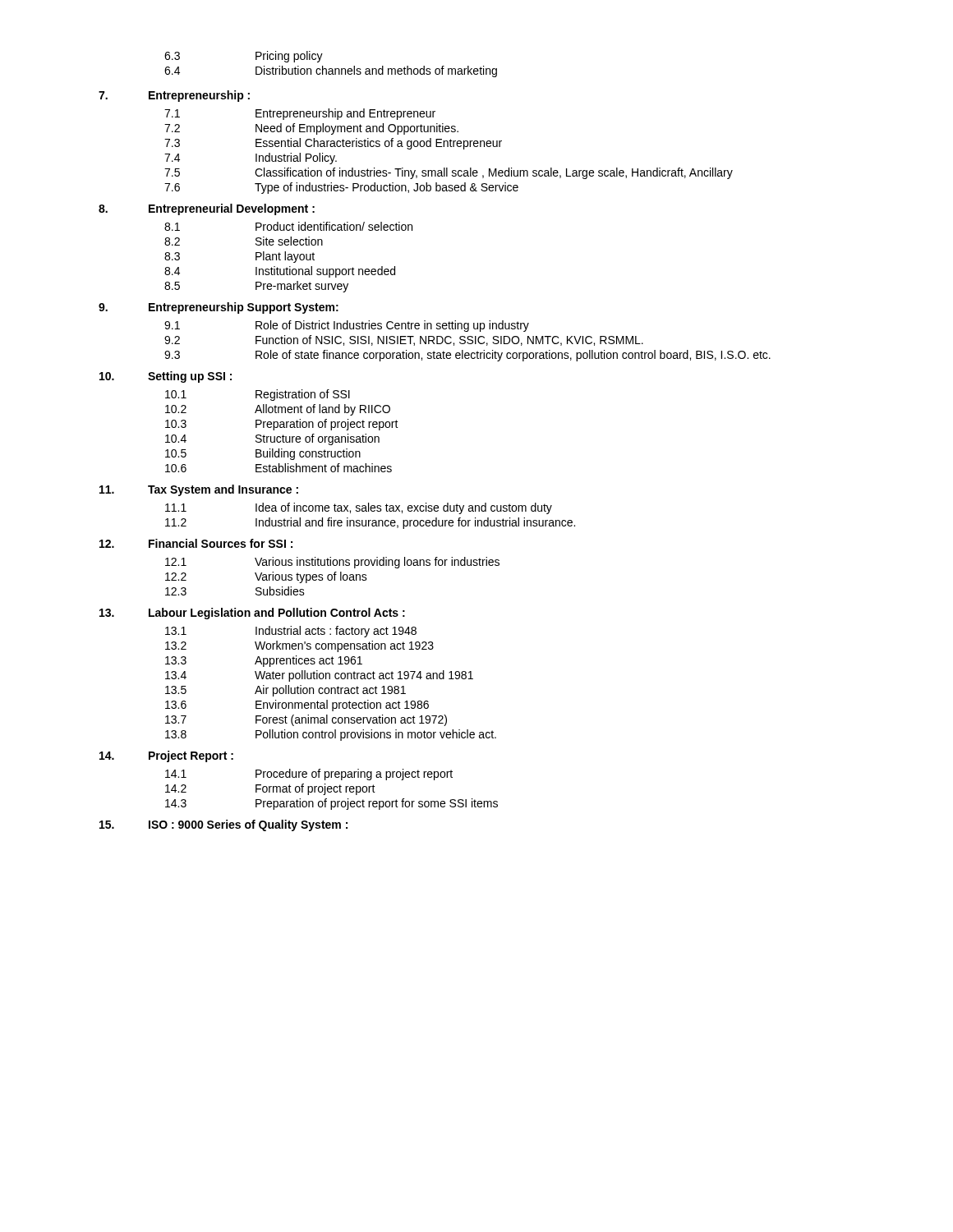
Task: Find the list item that says "7.5 Classification of"
Action: (476, 172)
